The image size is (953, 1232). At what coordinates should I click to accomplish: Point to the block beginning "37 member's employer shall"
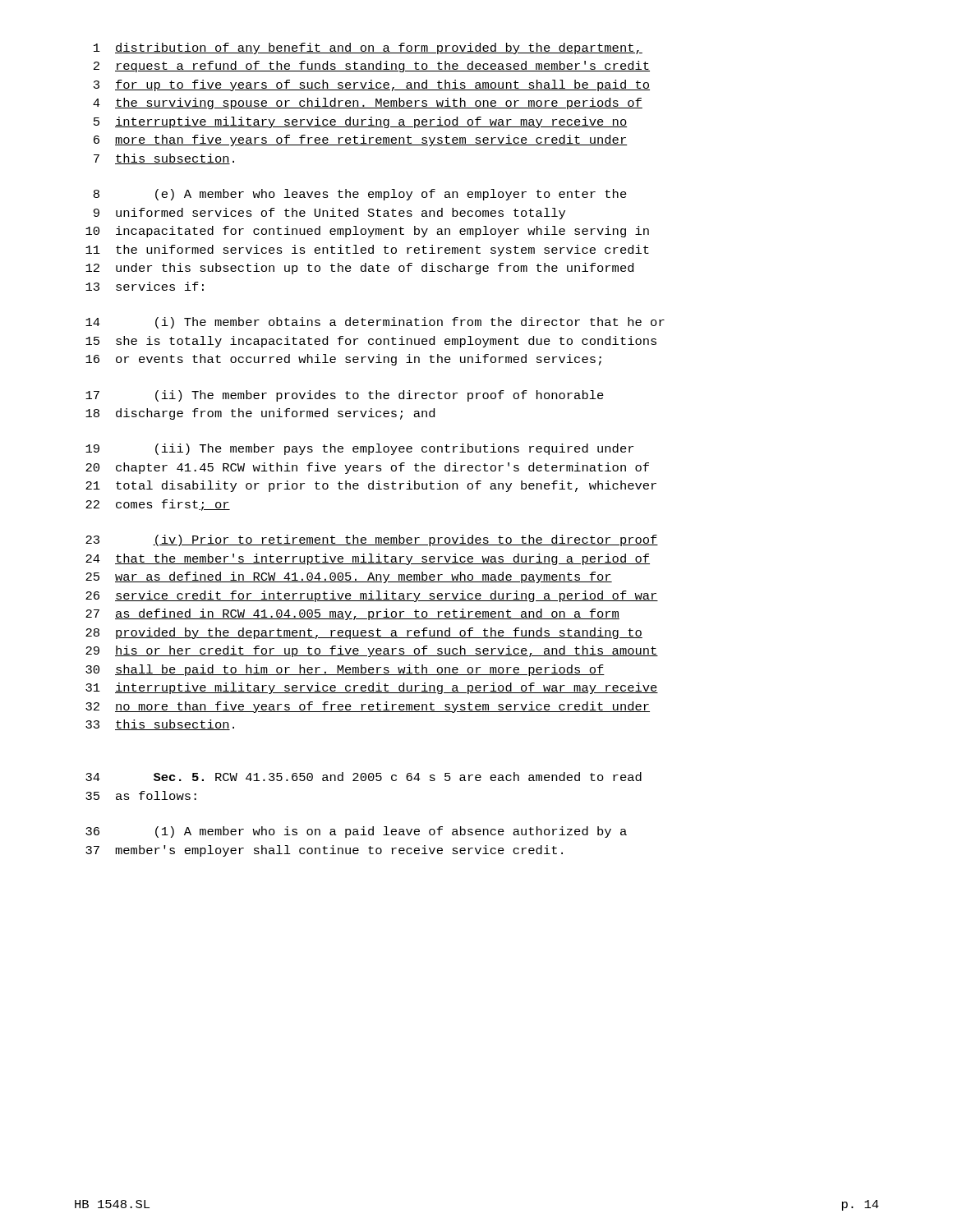tap(476, 851)
